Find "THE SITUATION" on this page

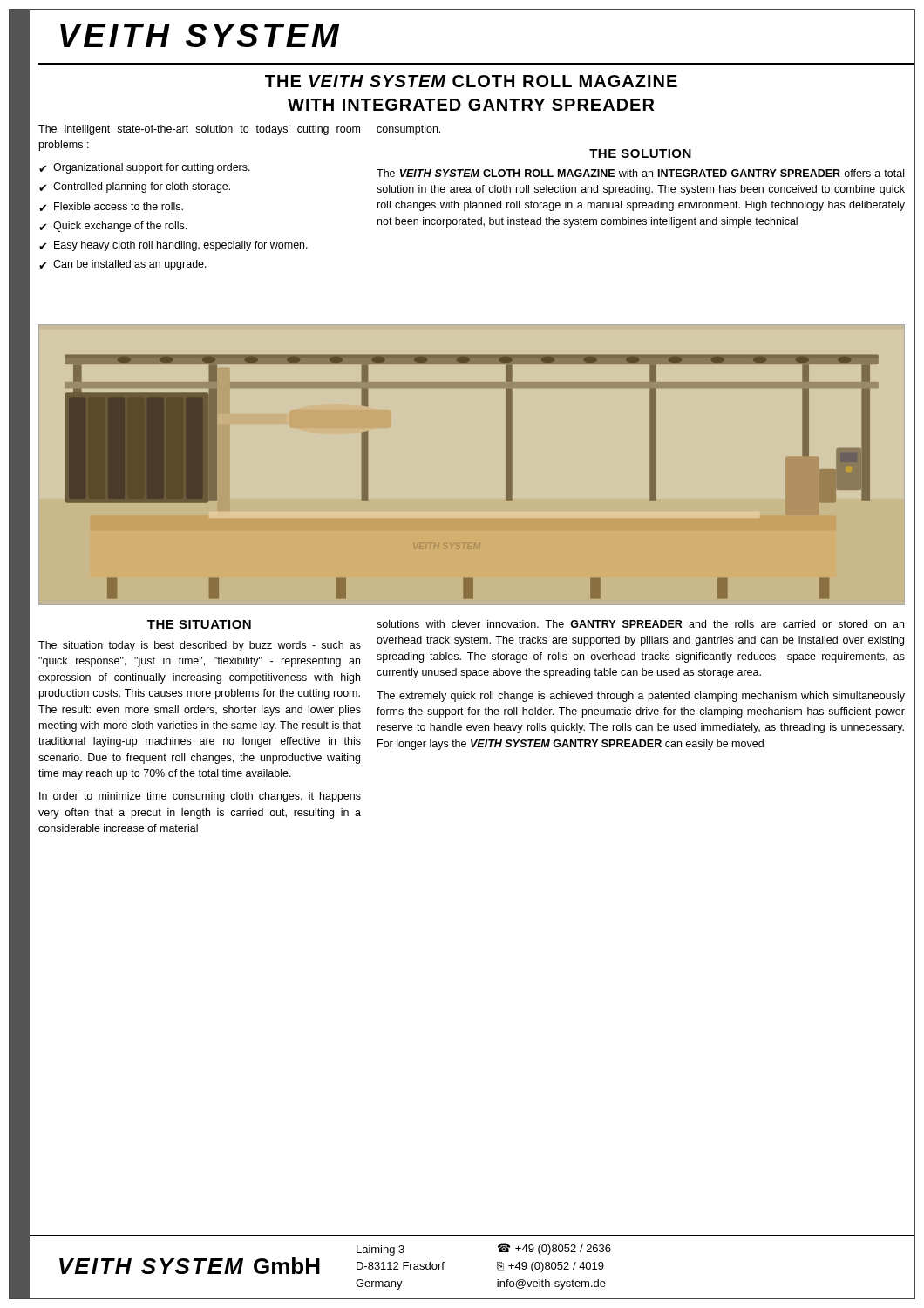pyautogui.click(x=200, y=624)
